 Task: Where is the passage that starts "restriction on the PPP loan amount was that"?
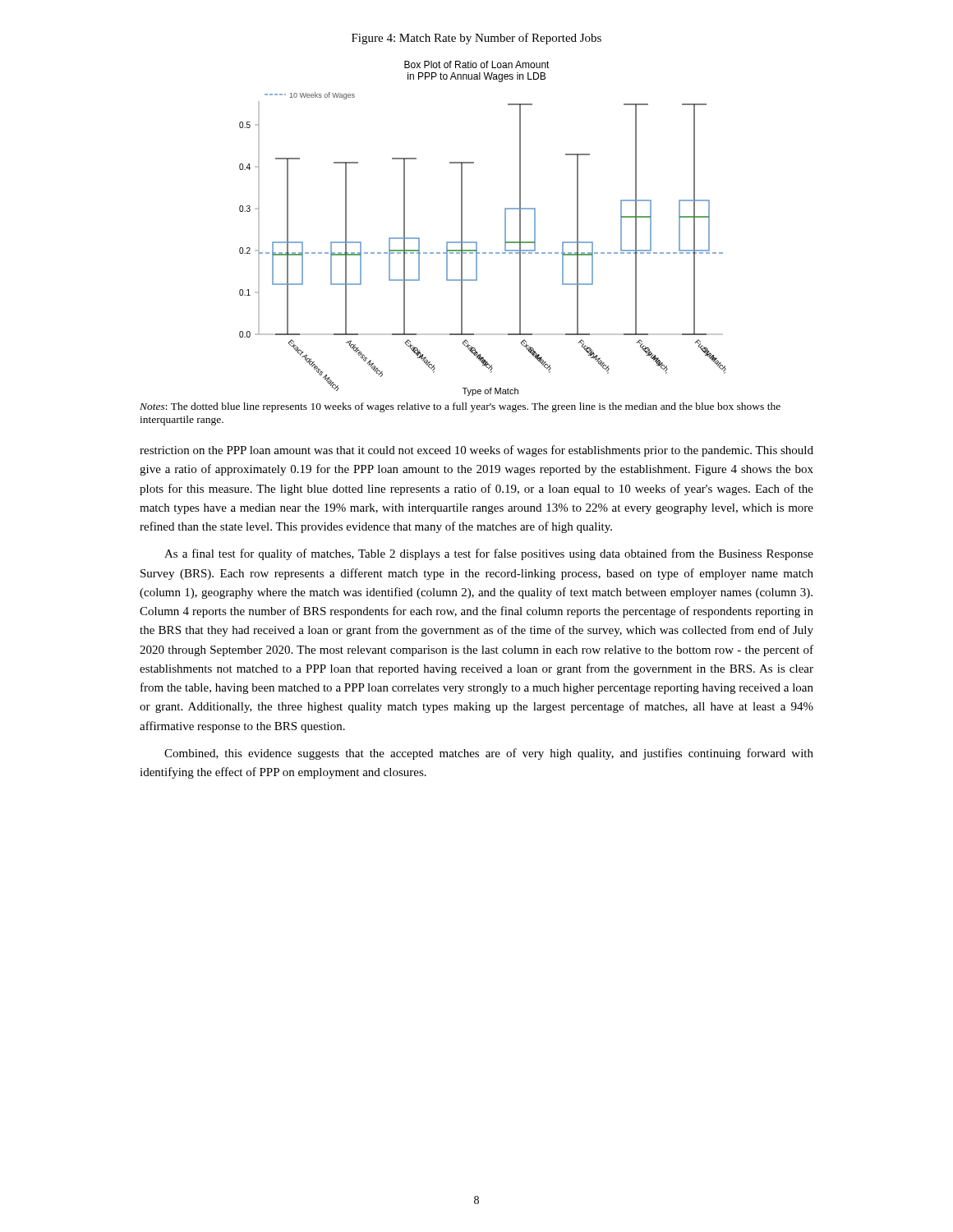coord(476,612)
